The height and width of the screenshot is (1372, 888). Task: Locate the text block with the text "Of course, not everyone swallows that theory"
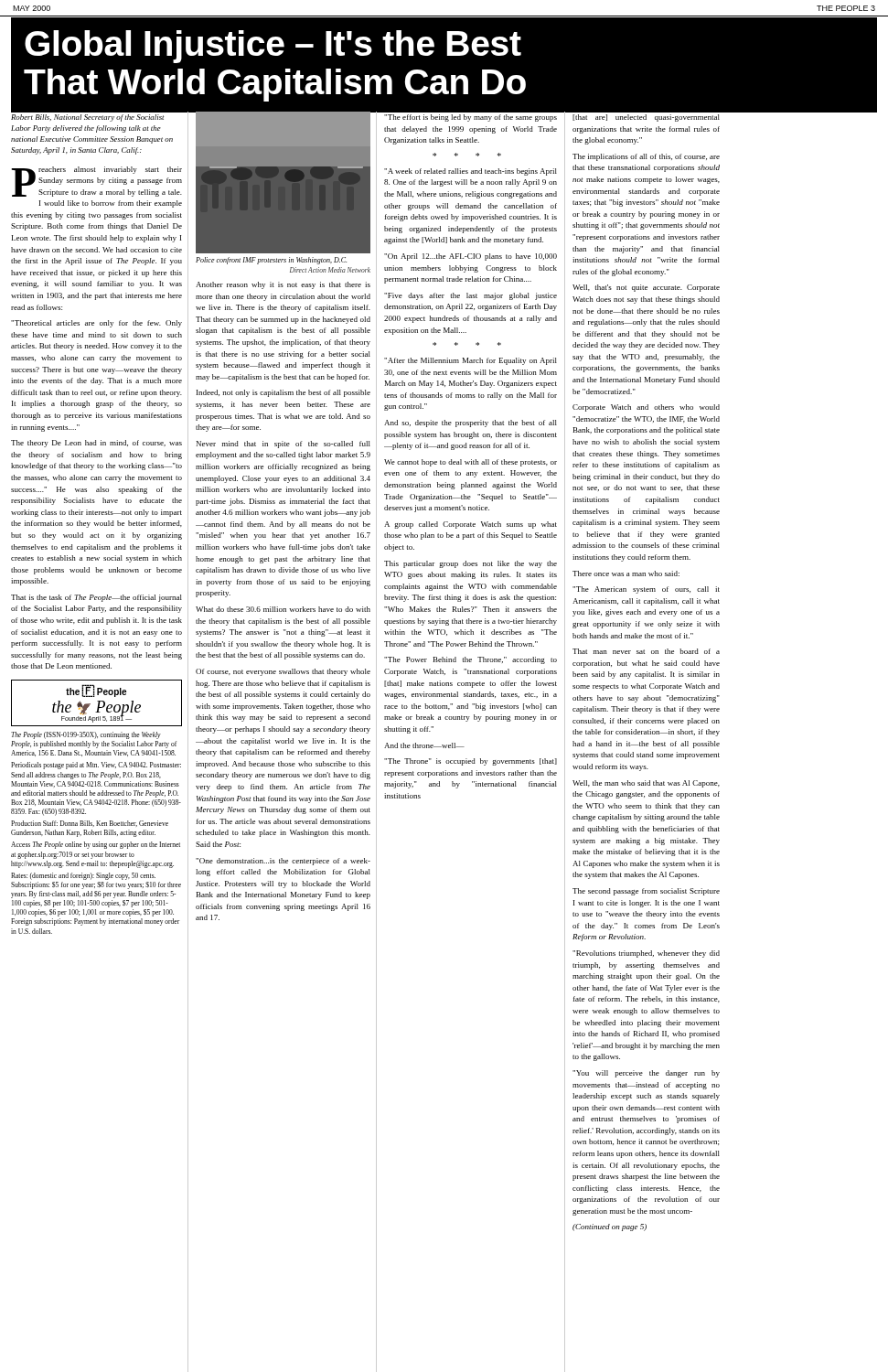pyautogui.click(x=283, y=758)
